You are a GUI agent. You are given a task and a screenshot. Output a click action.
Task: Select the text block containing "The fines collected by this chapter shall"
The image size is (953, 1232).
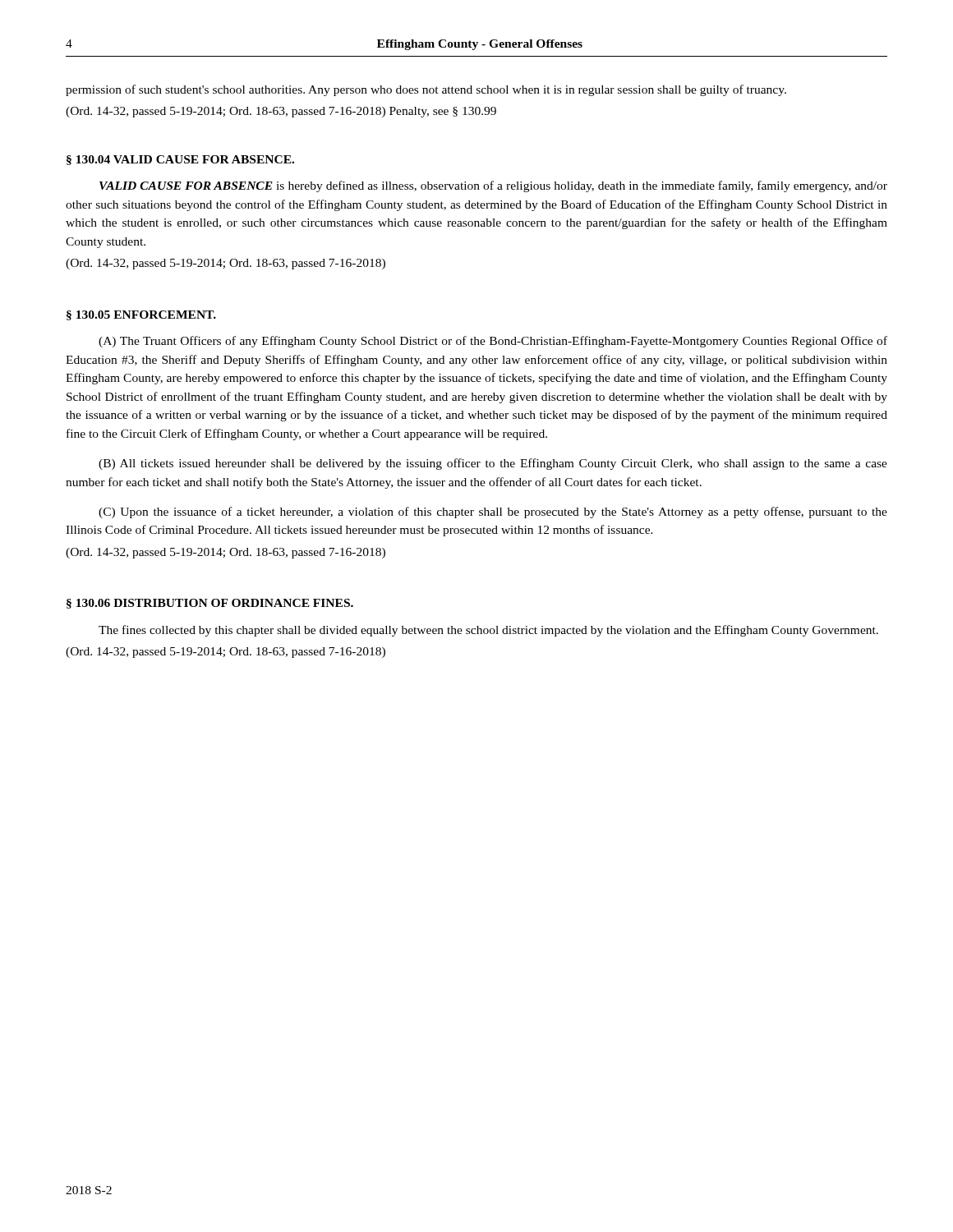(489, 629)
